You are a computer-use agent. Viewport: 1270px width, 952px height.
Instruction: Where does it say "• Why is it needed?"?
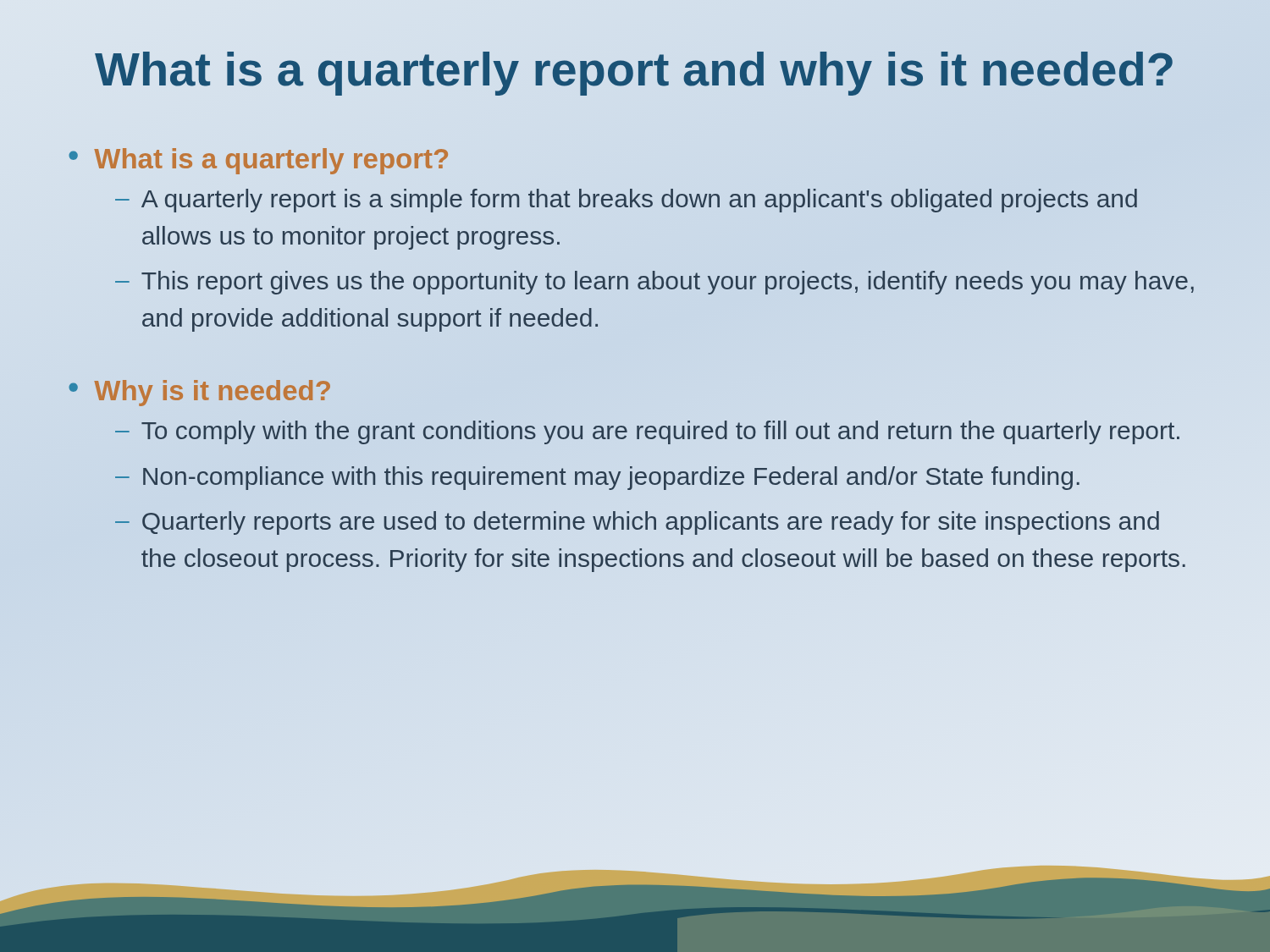point(200,389)
